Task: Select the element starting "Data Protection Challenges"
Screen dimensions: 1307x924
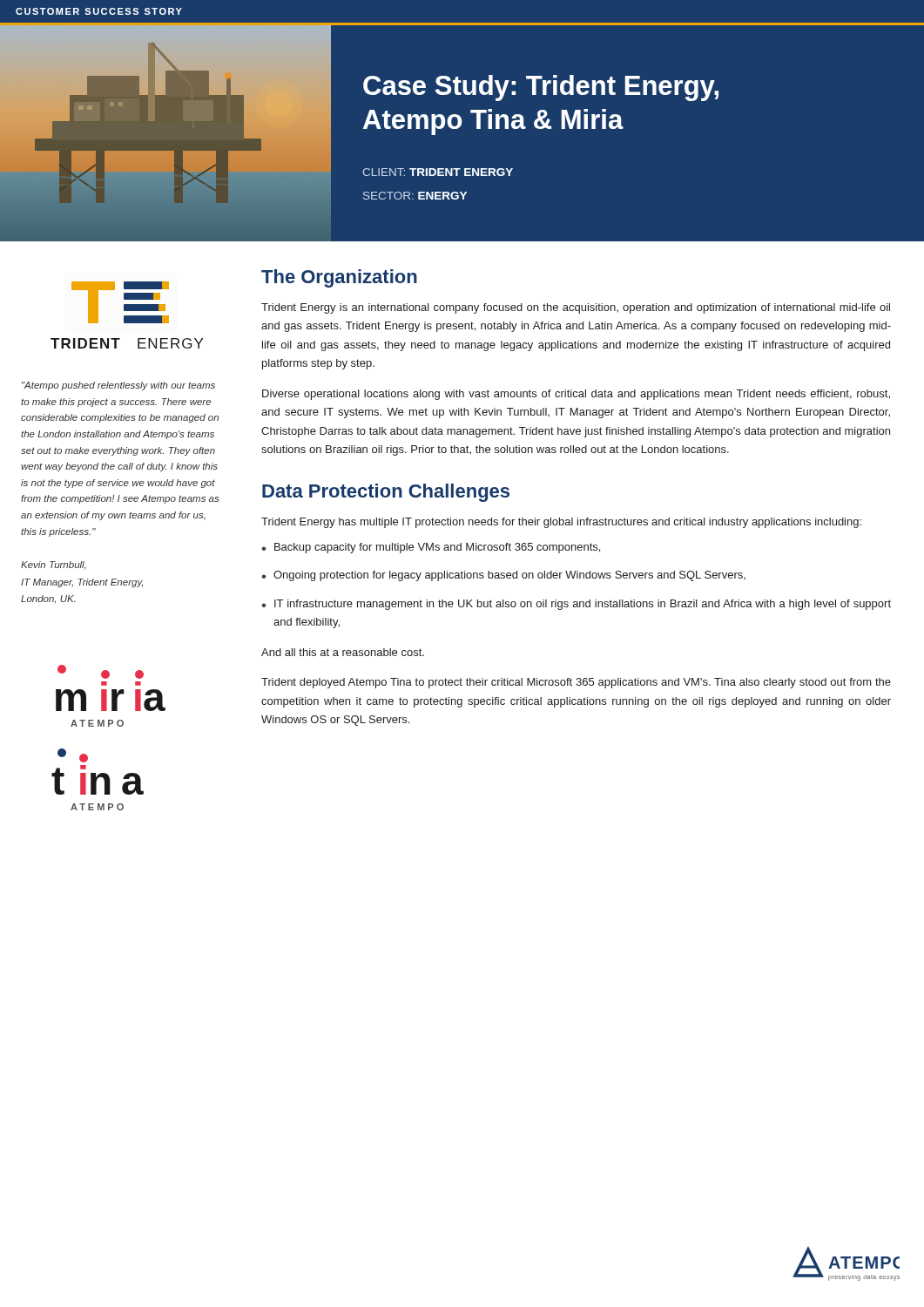Action: click(x=386, y=491)
